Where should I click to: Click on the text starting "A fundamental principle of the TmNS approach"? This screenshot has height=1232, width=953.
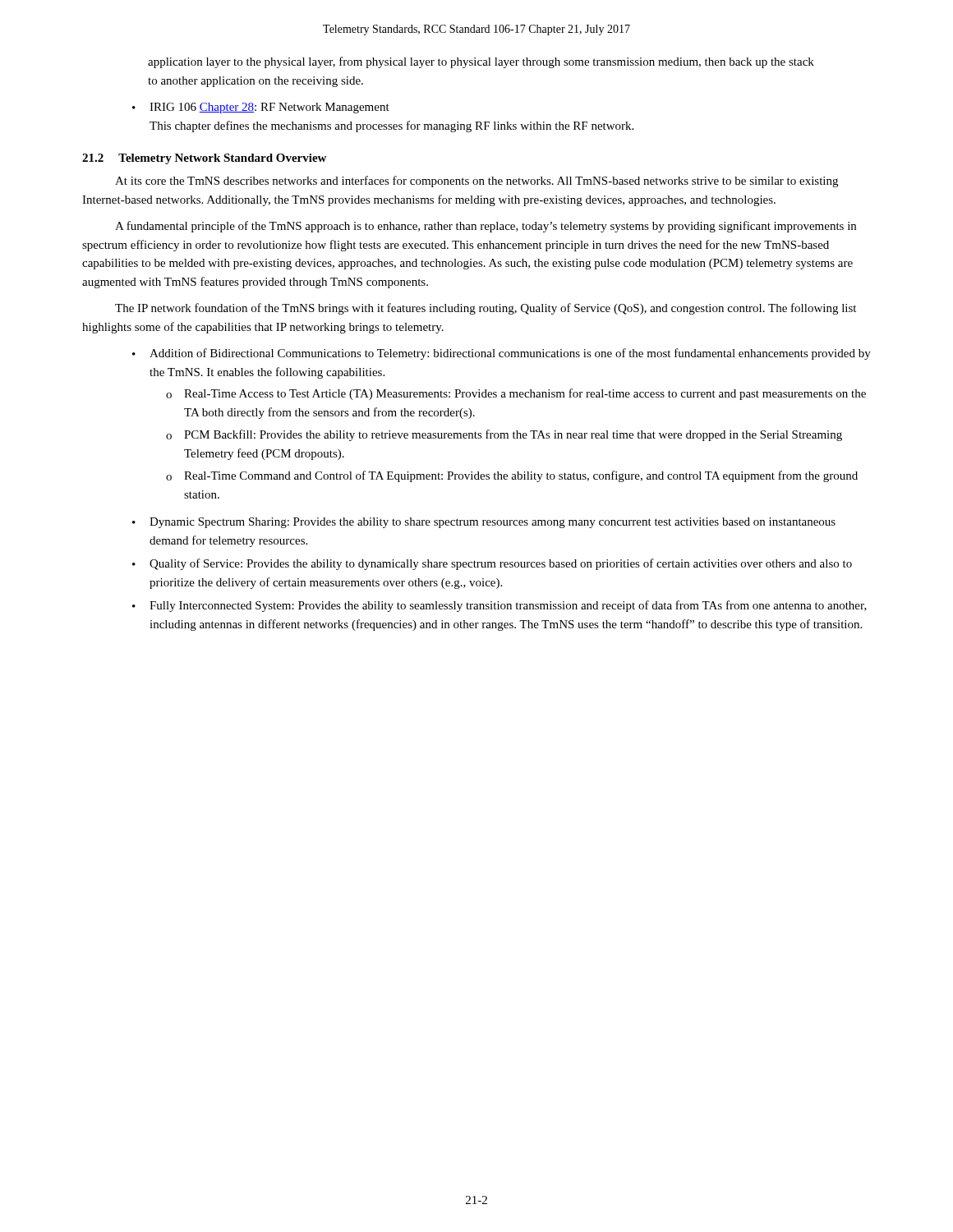coord(469,254)
